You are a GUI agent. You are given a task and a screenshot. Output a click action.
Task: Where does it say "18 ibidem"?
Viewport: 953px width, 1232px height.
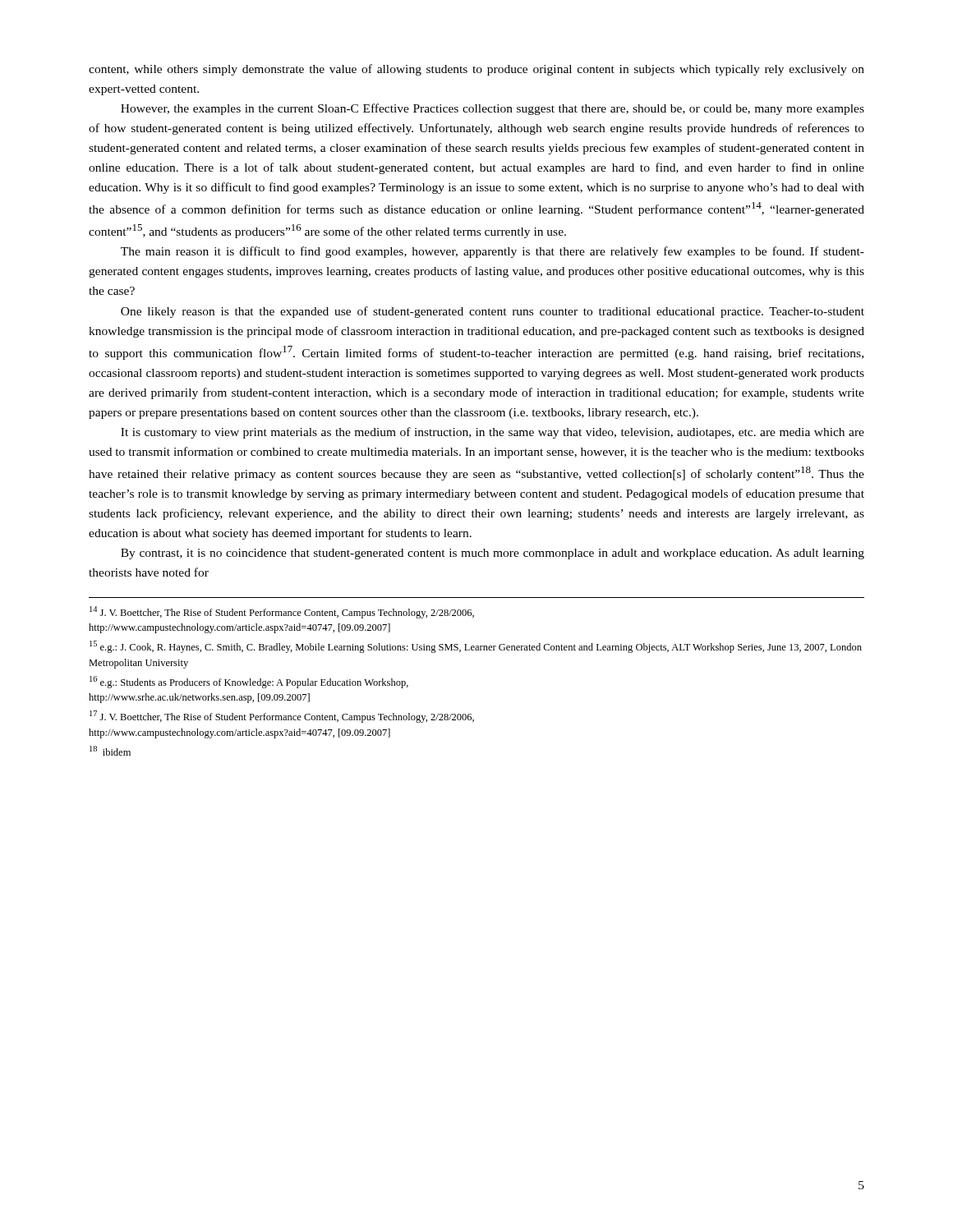tap(110, 751)
